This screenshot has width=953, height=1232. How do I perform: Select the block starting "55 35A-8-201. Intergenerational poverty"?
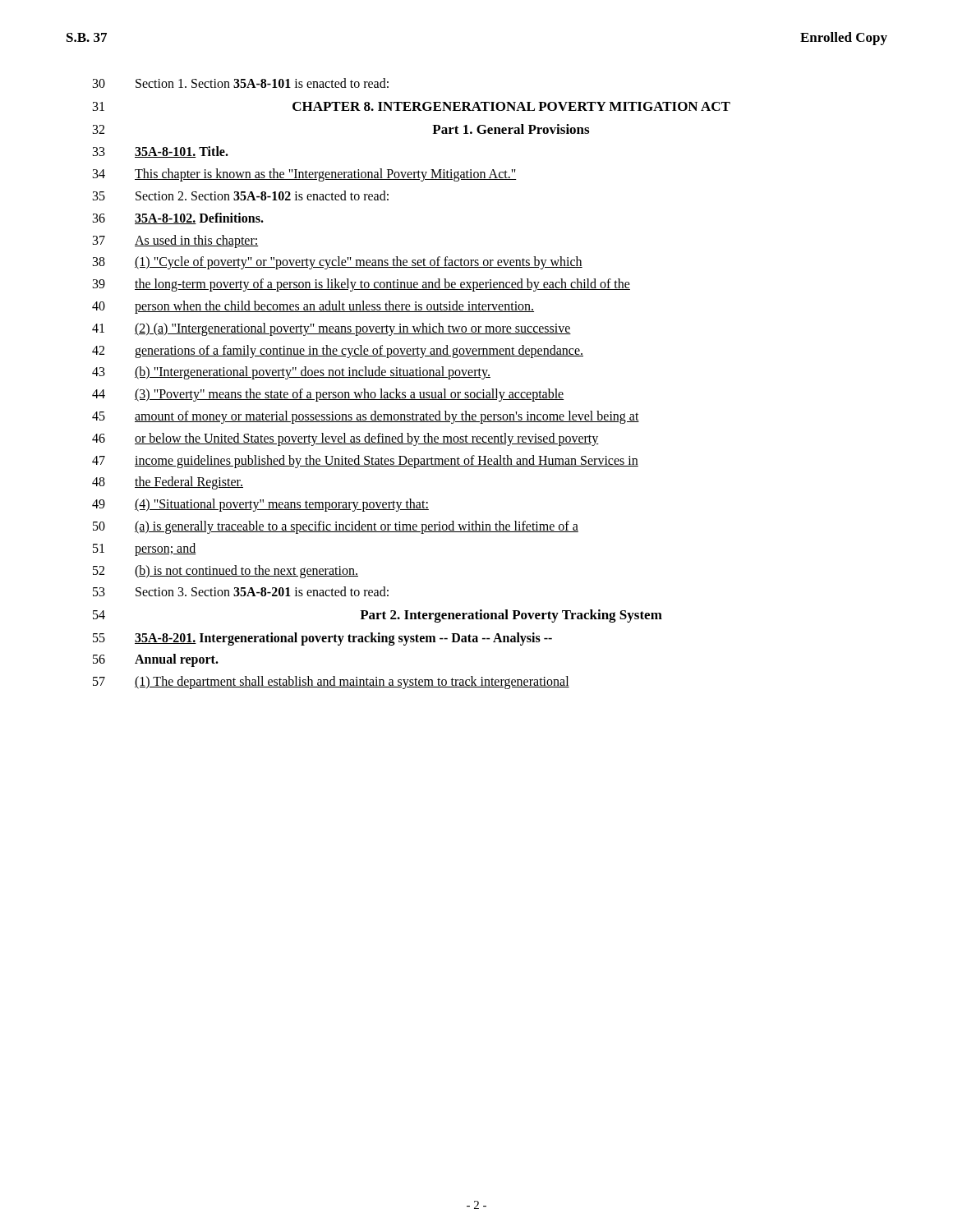[x=476, y=638]
